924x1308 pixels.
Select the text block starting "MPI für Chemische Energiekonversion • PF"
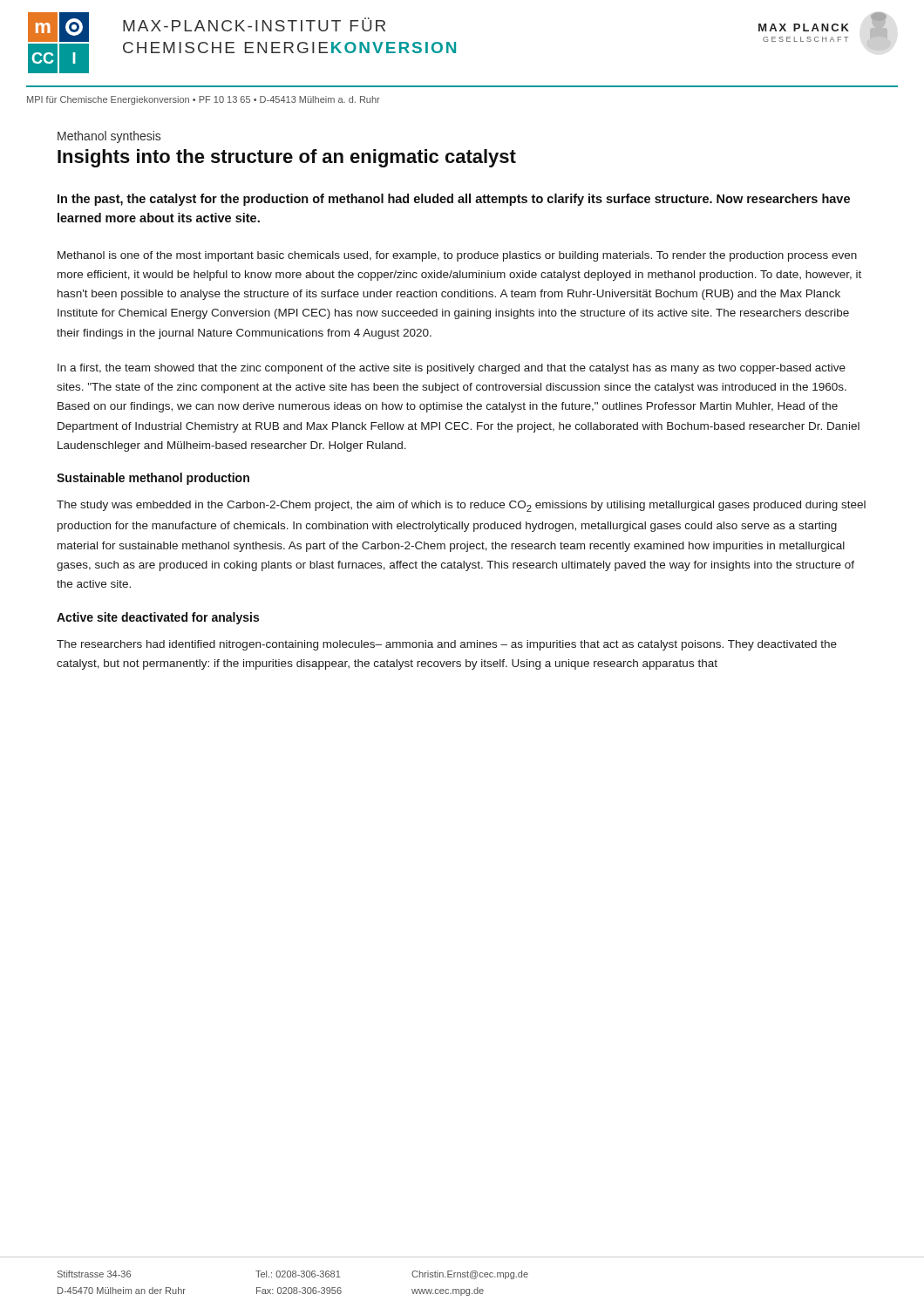203,99
